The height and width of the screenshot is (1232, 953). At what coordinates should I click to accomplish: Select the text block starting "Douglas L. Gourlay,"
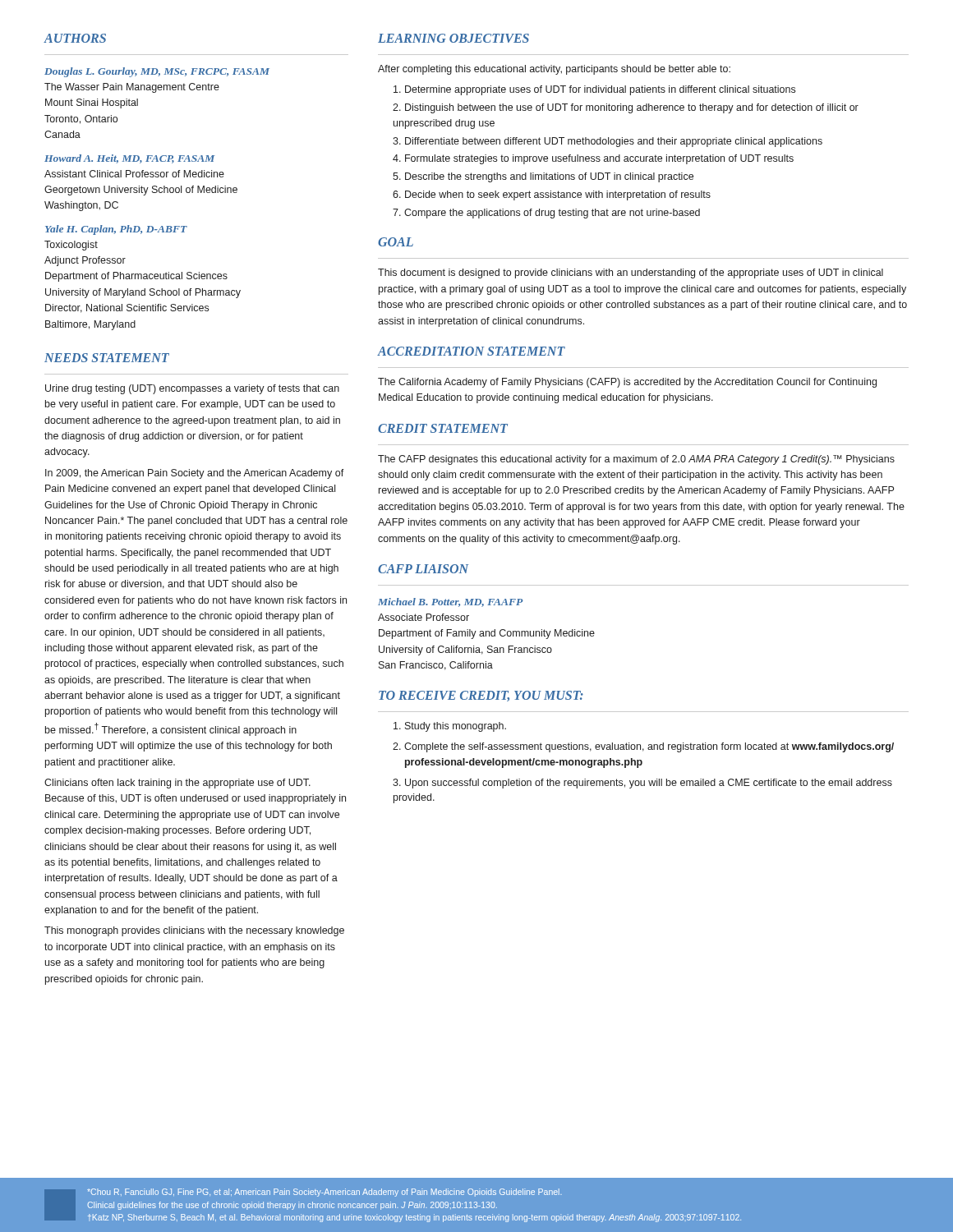coord(157,71)
